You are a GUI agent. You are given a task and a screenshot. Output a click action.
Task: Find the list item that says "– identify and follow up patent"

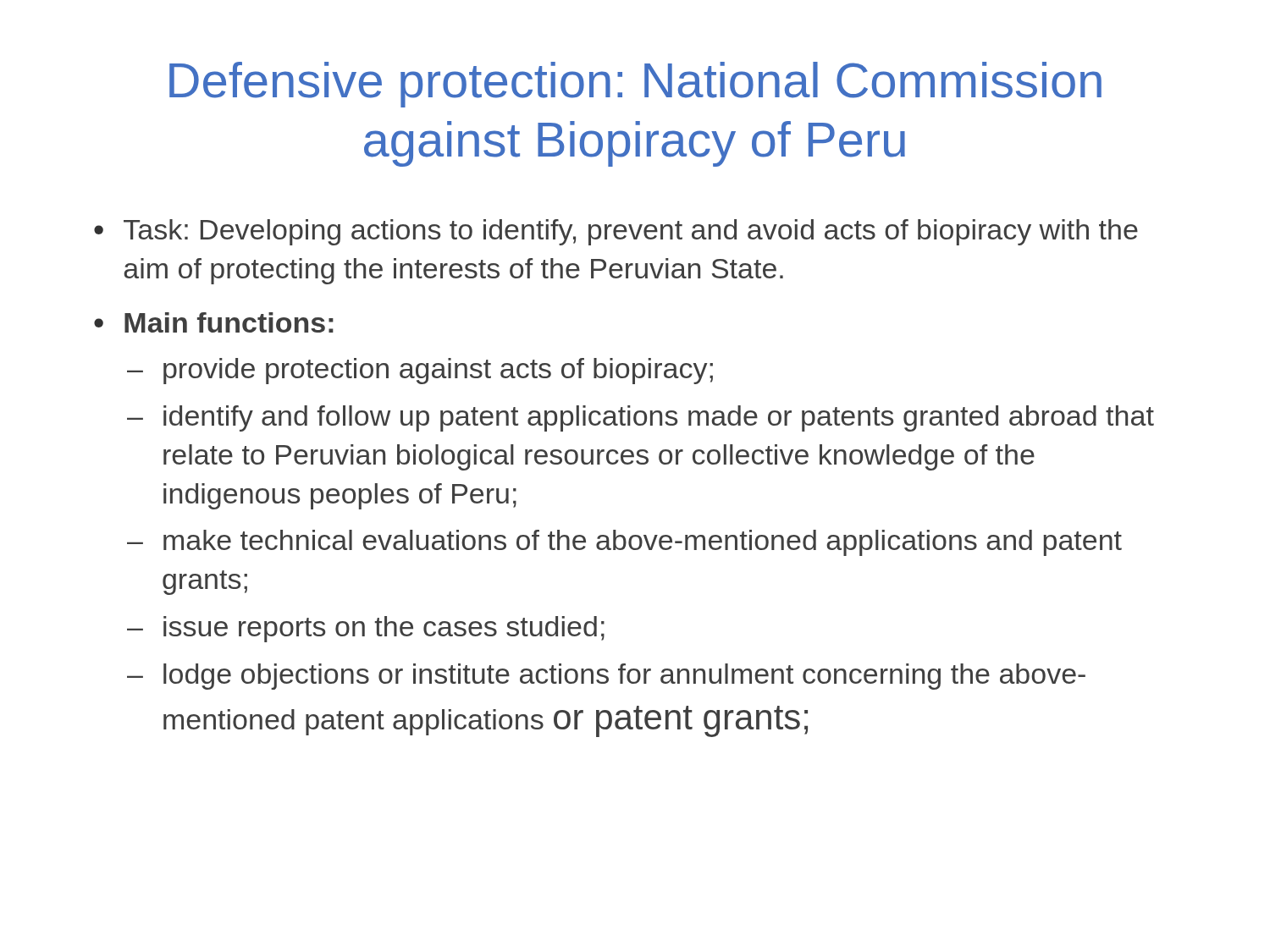pyautogui.click(x=652, y=455)
